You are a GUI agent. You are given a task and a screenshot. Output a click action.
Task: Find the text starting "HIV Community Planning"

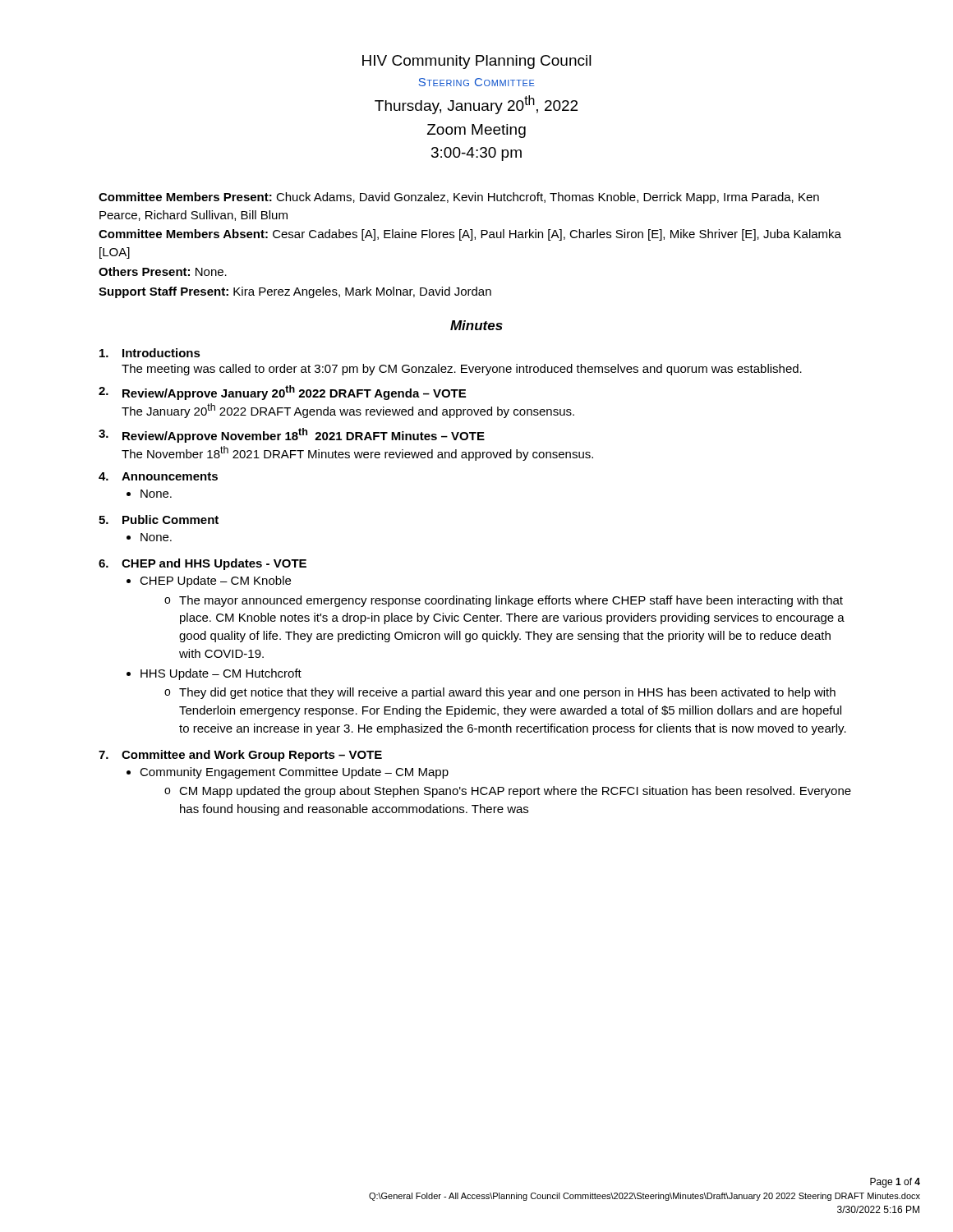coord(476,107)
